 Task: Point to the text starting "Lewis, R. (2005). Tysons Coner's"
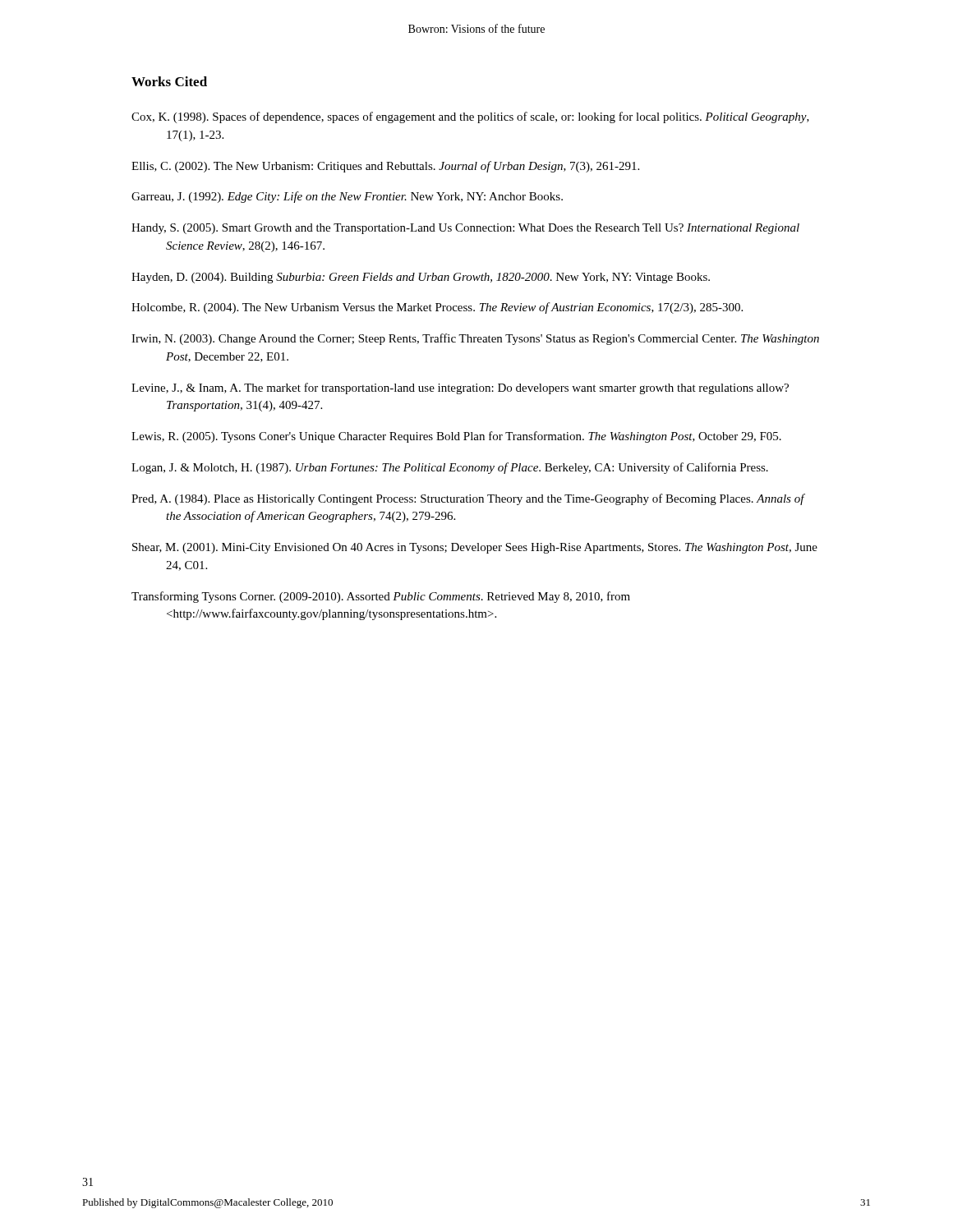coord(457,437)
